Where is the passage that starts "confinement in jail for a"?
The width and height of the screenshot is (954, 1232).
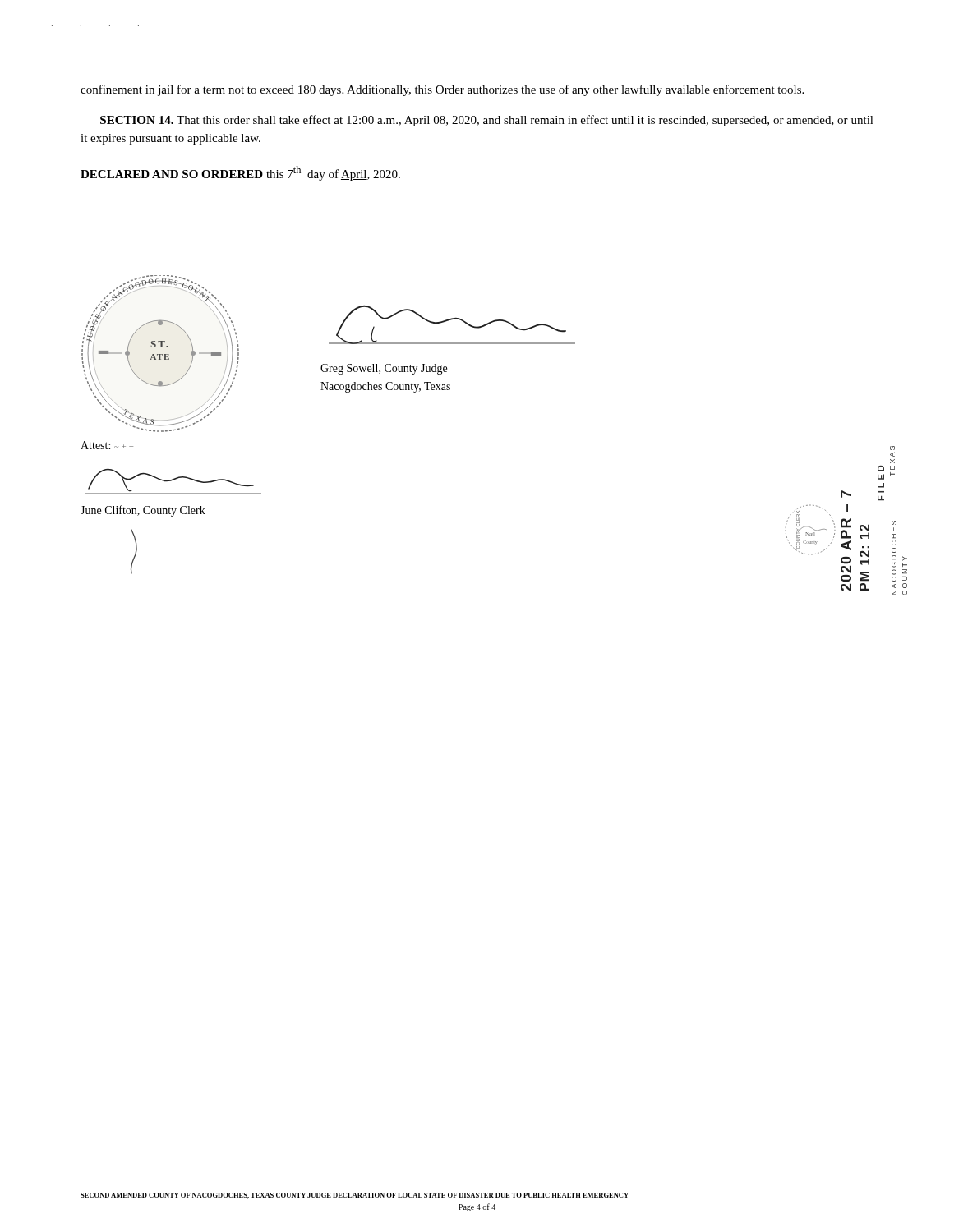443,90
